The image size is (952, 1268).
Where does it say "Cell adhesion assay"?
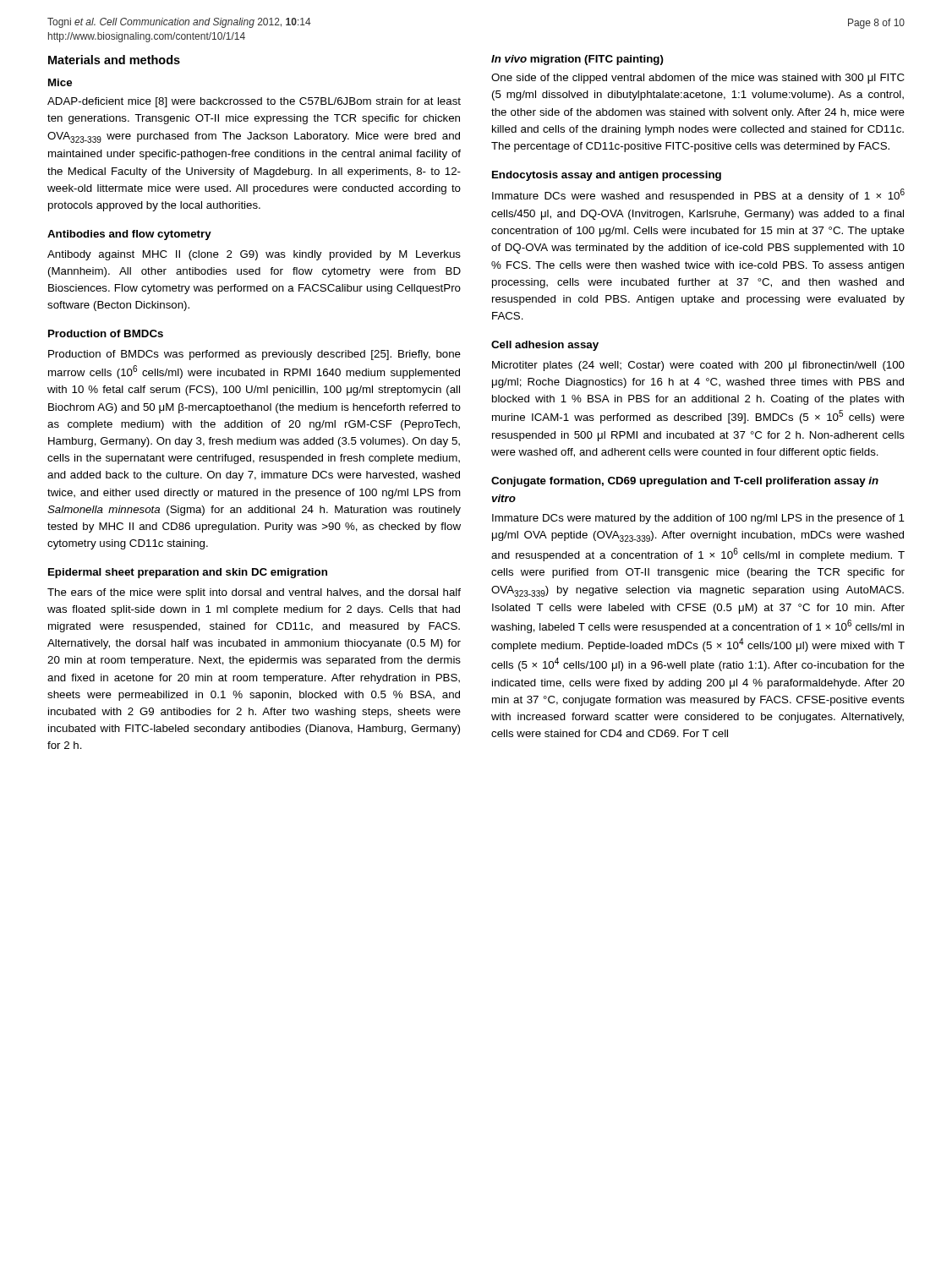click(545, 345)
